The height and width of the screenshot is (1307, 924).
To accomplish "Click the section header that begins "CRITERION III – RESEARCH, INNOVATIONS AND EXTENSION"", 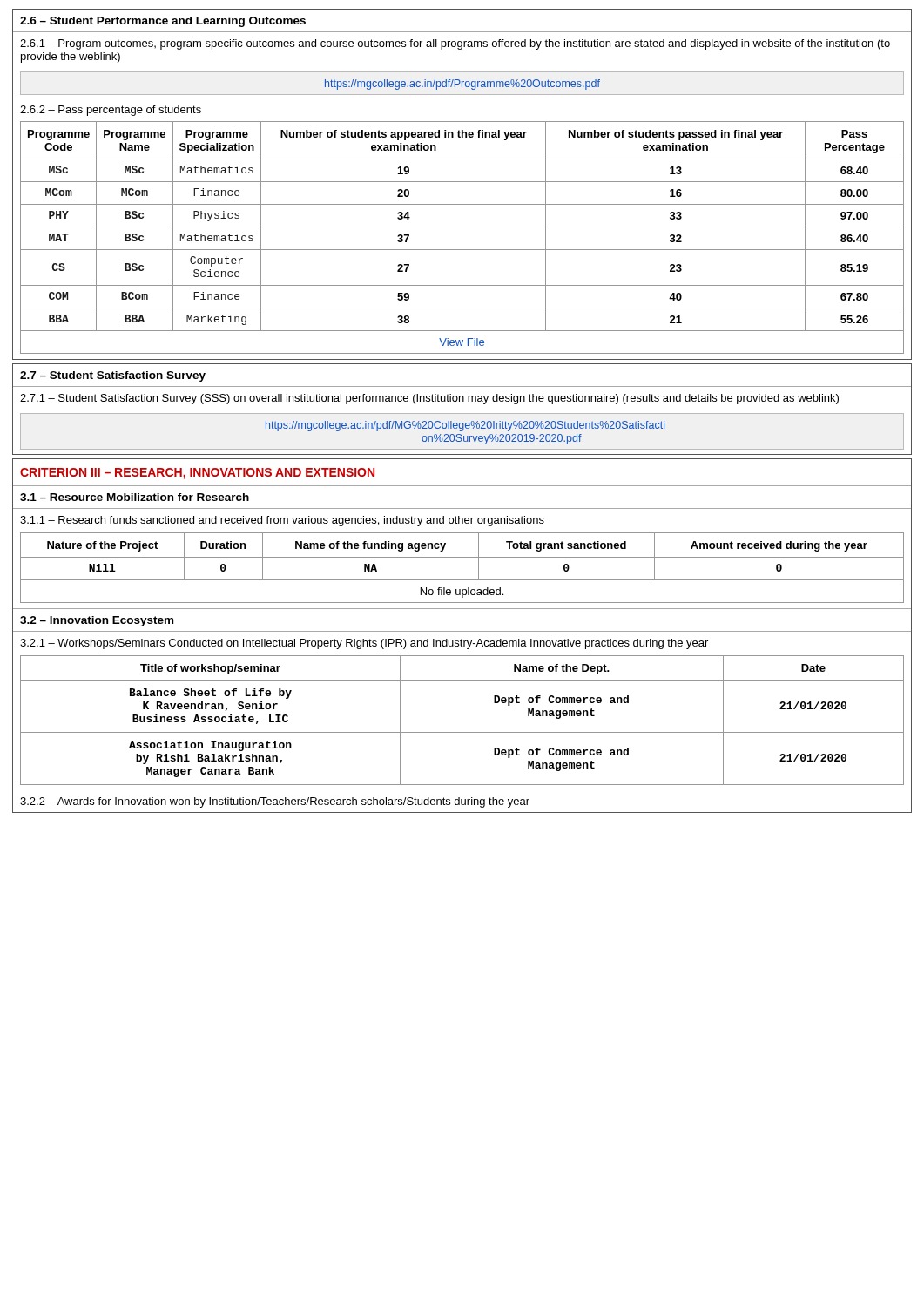I will pos(462,636).
